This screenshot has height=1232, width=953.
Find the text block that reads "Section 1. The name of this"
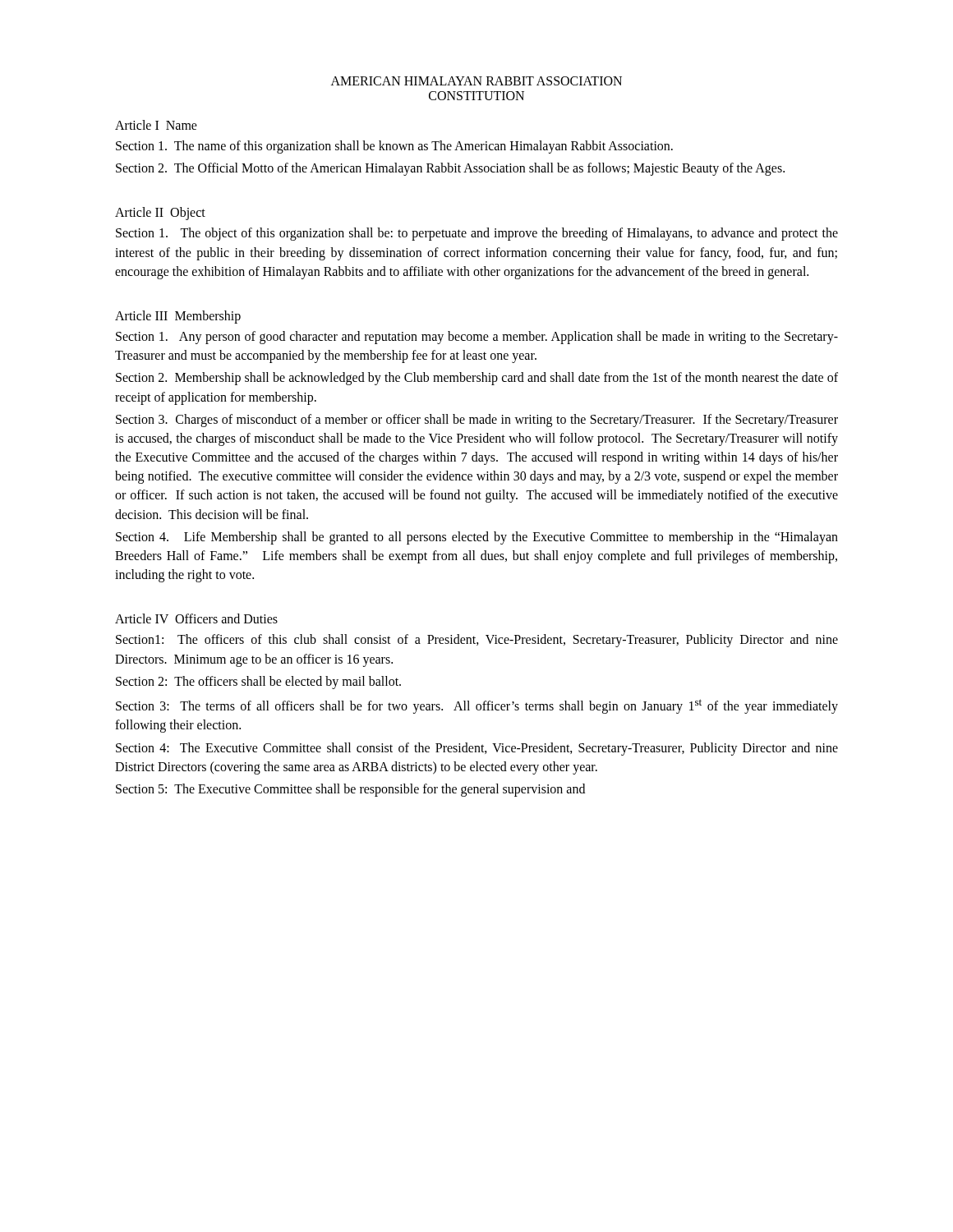394,146
